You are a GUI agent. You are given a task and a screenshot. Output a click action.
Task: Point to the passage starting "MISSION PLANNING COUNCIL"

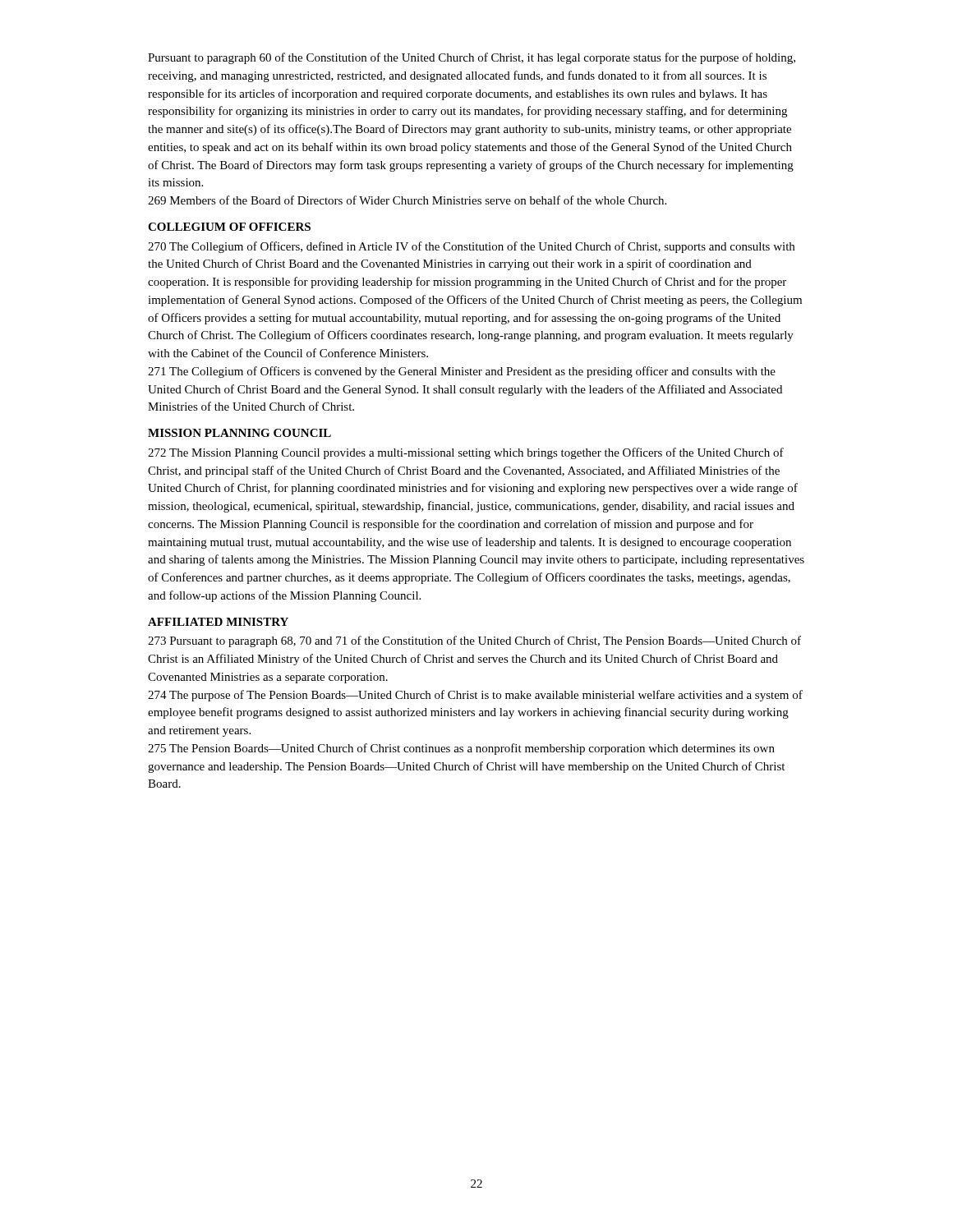coord(240,433)
